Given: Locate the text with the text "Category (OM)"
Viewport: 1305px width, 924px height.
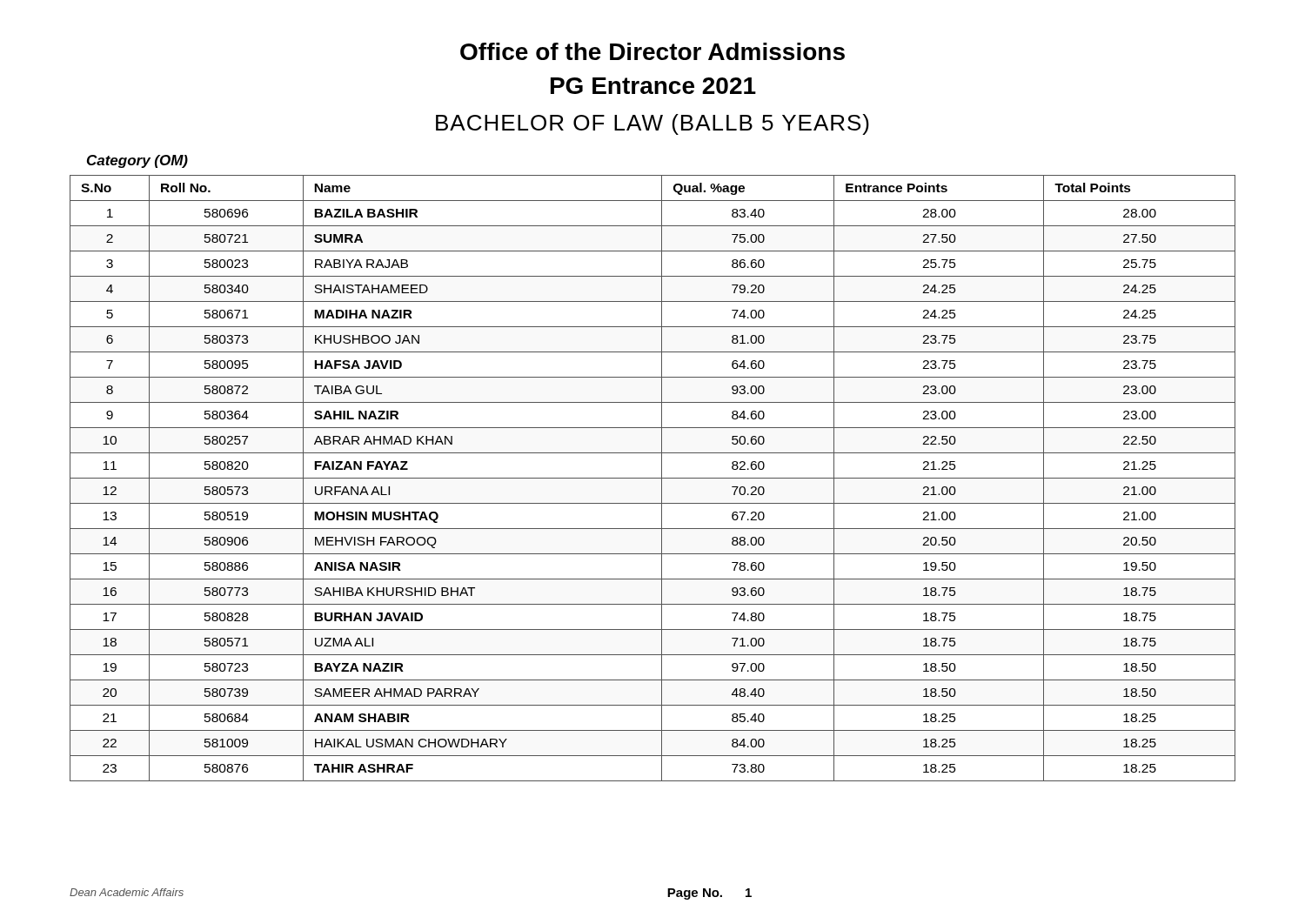Looking at the screenshot, I should click(x=129, y=161).
